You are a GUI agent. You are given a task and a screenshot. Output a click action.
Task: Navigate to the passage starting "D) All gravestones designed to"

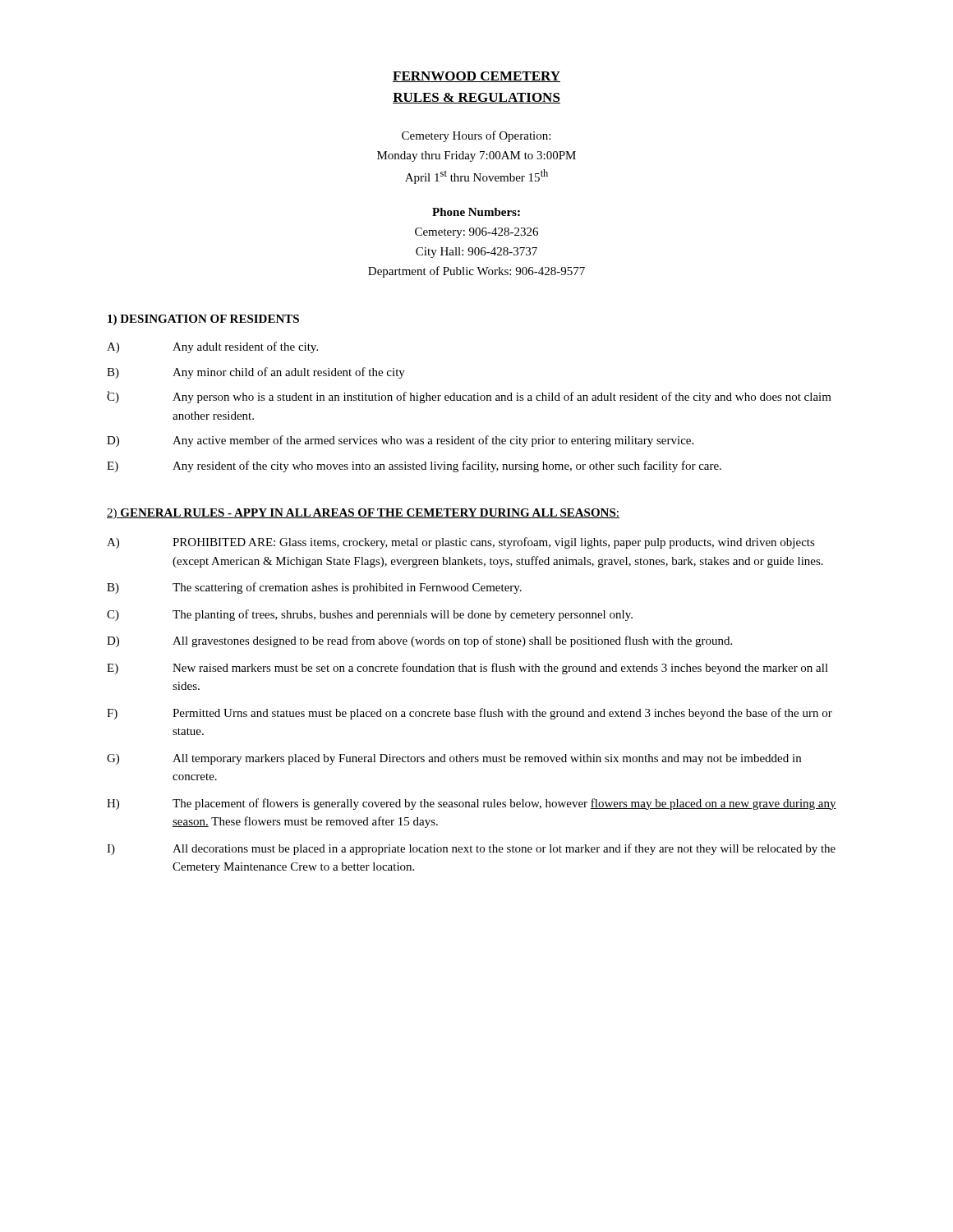pos(476,641)
